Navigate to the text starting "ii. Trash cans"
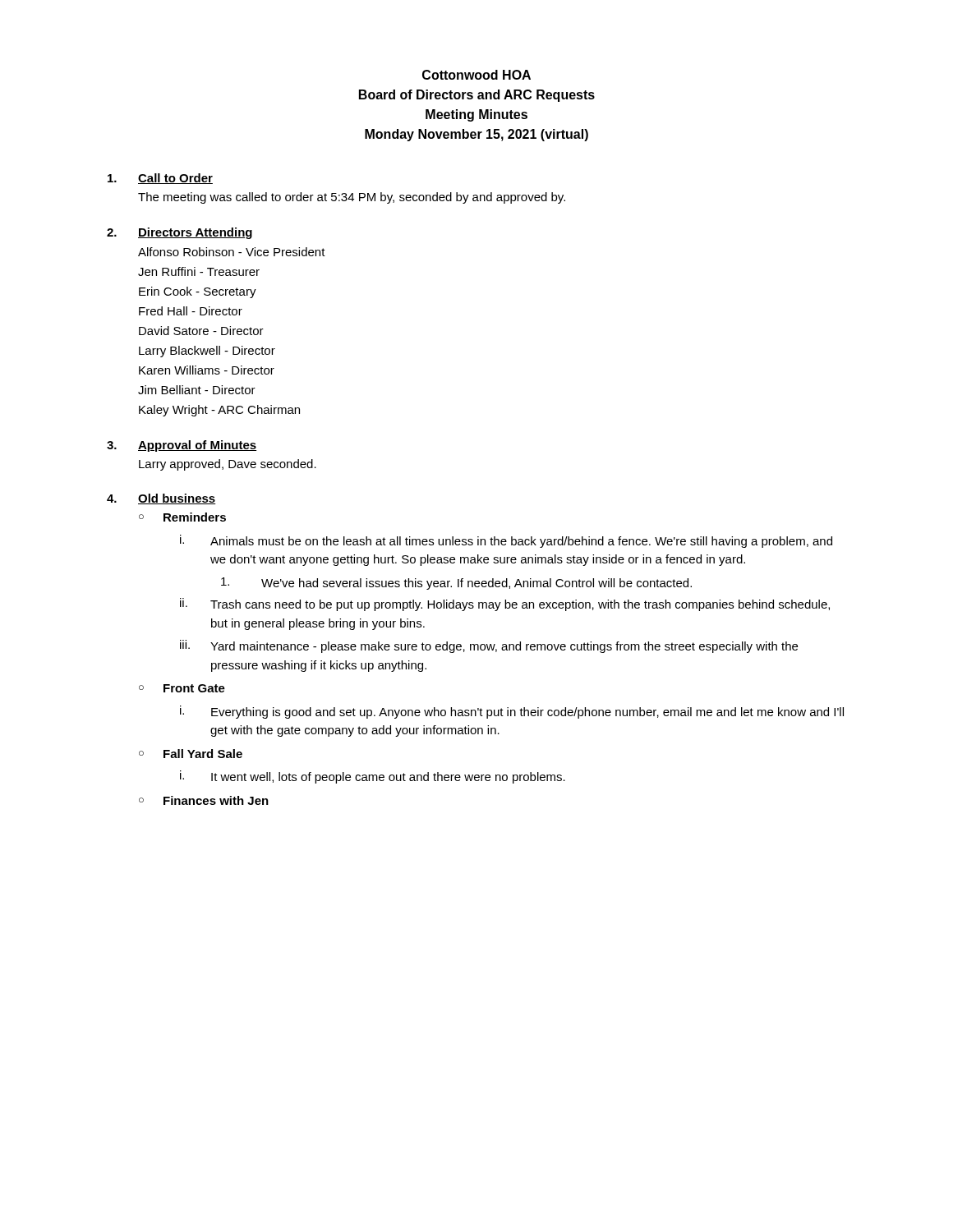953x1232 pixels. [x=513, y=614]
